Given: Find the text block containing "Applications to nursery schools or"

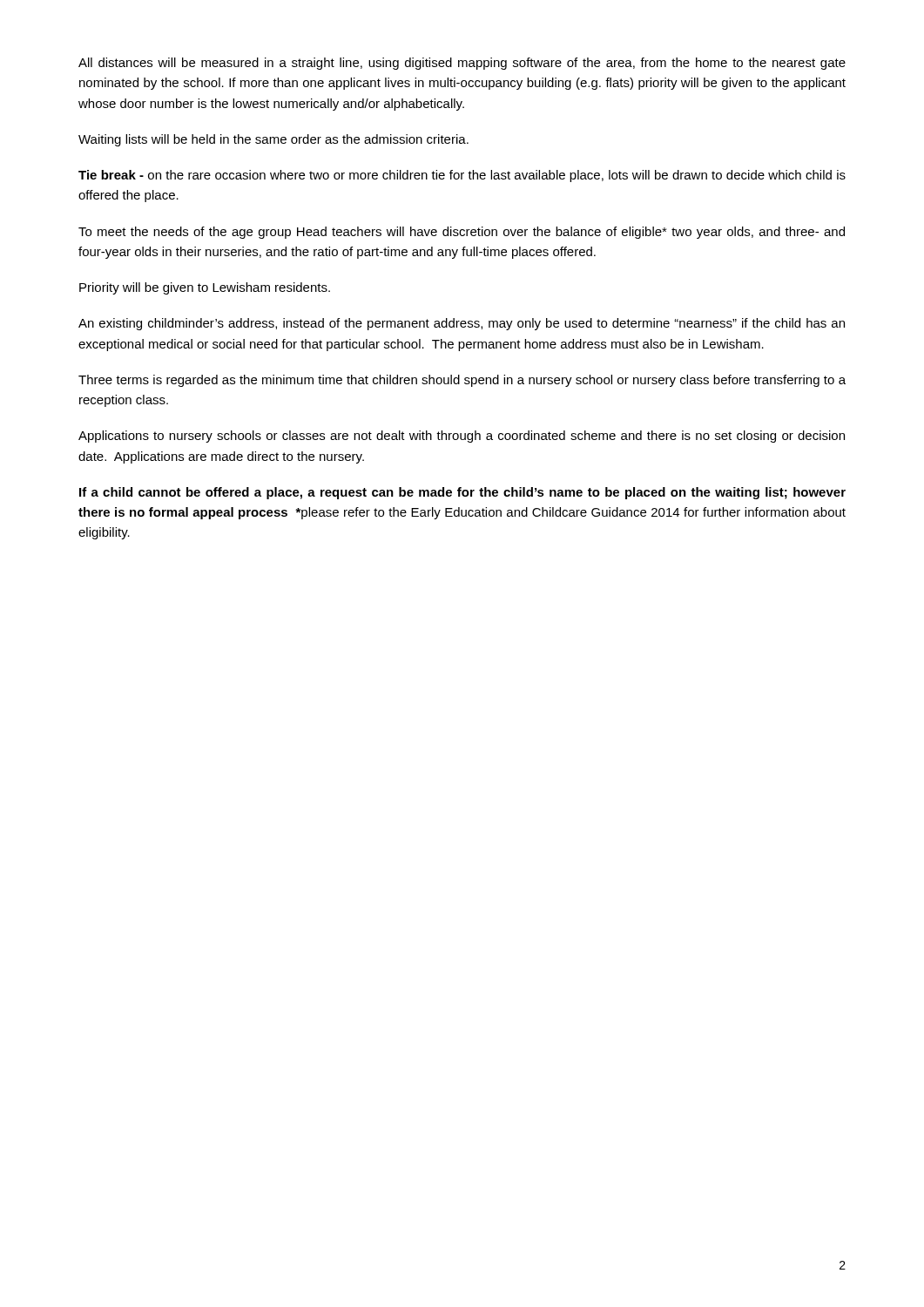Looking at the screenshot, I should (x=462, y=446).
